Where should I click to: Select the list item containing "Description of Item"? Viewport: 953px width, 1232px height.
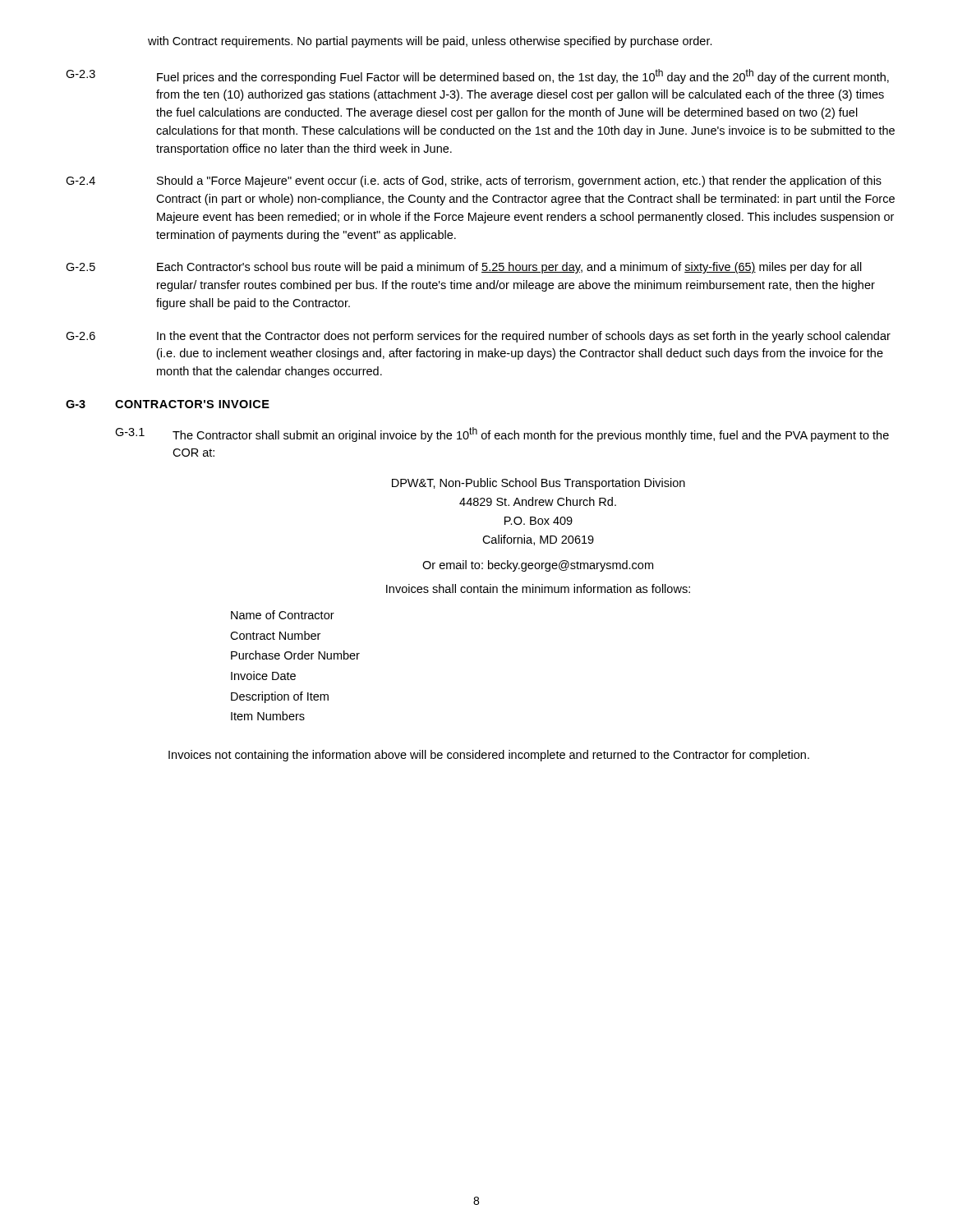[x=280, y=696]
